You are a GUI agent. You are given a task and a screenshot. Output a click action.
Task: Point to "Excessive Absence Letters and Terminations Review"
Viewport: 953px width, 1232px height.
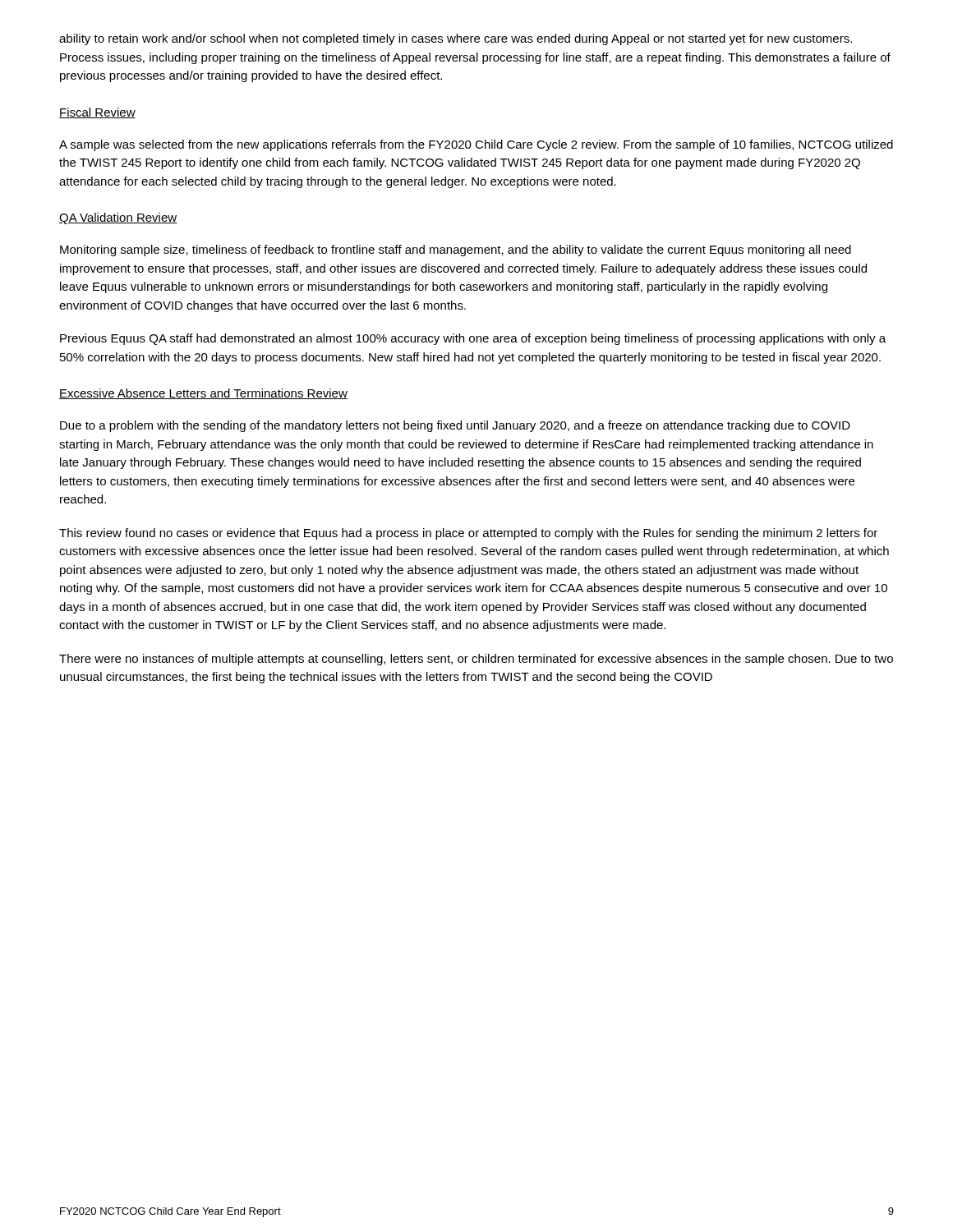click(x=203, y=393)
